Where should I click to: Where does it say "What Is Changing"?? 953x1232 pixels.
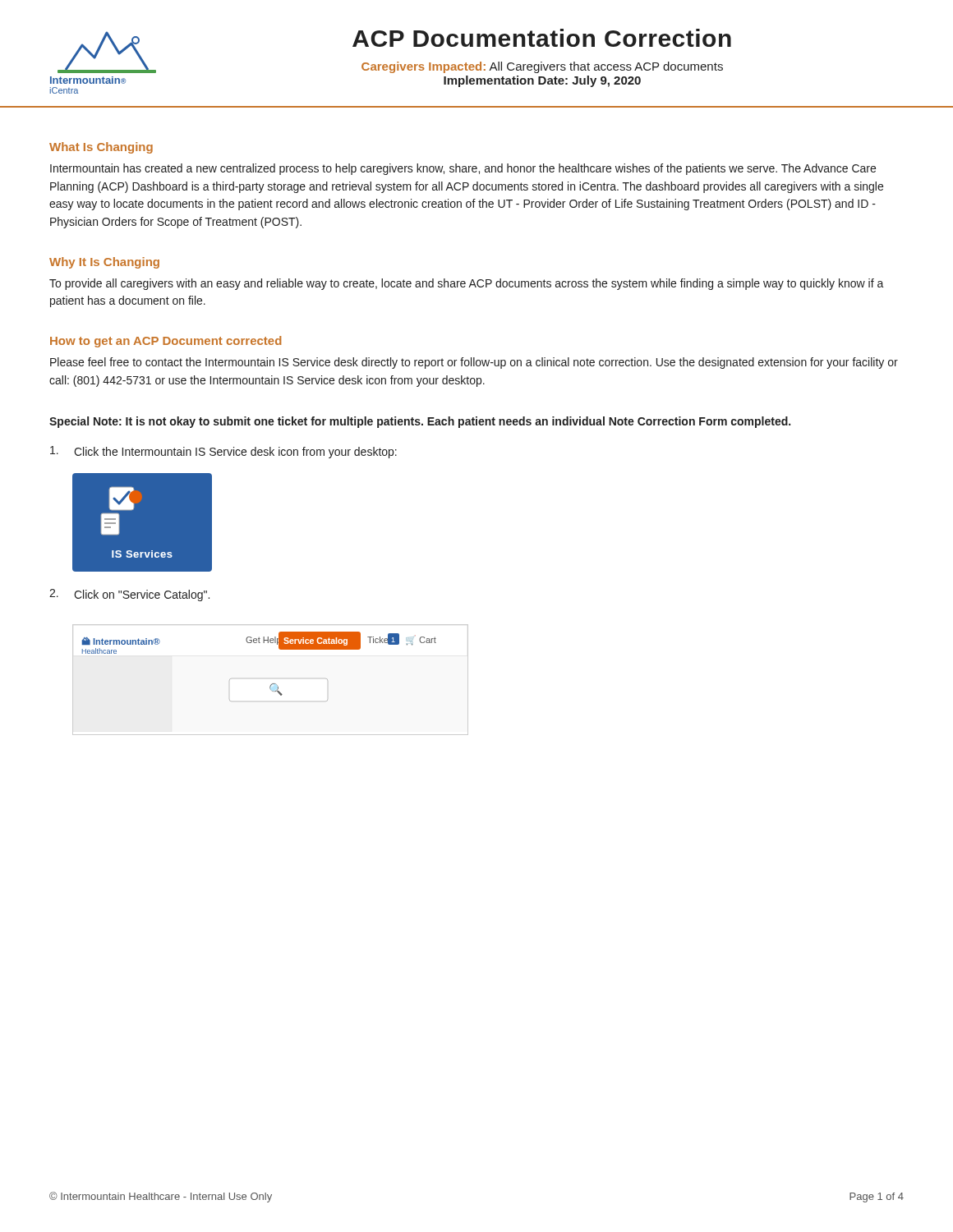click(x=101, y=147)
